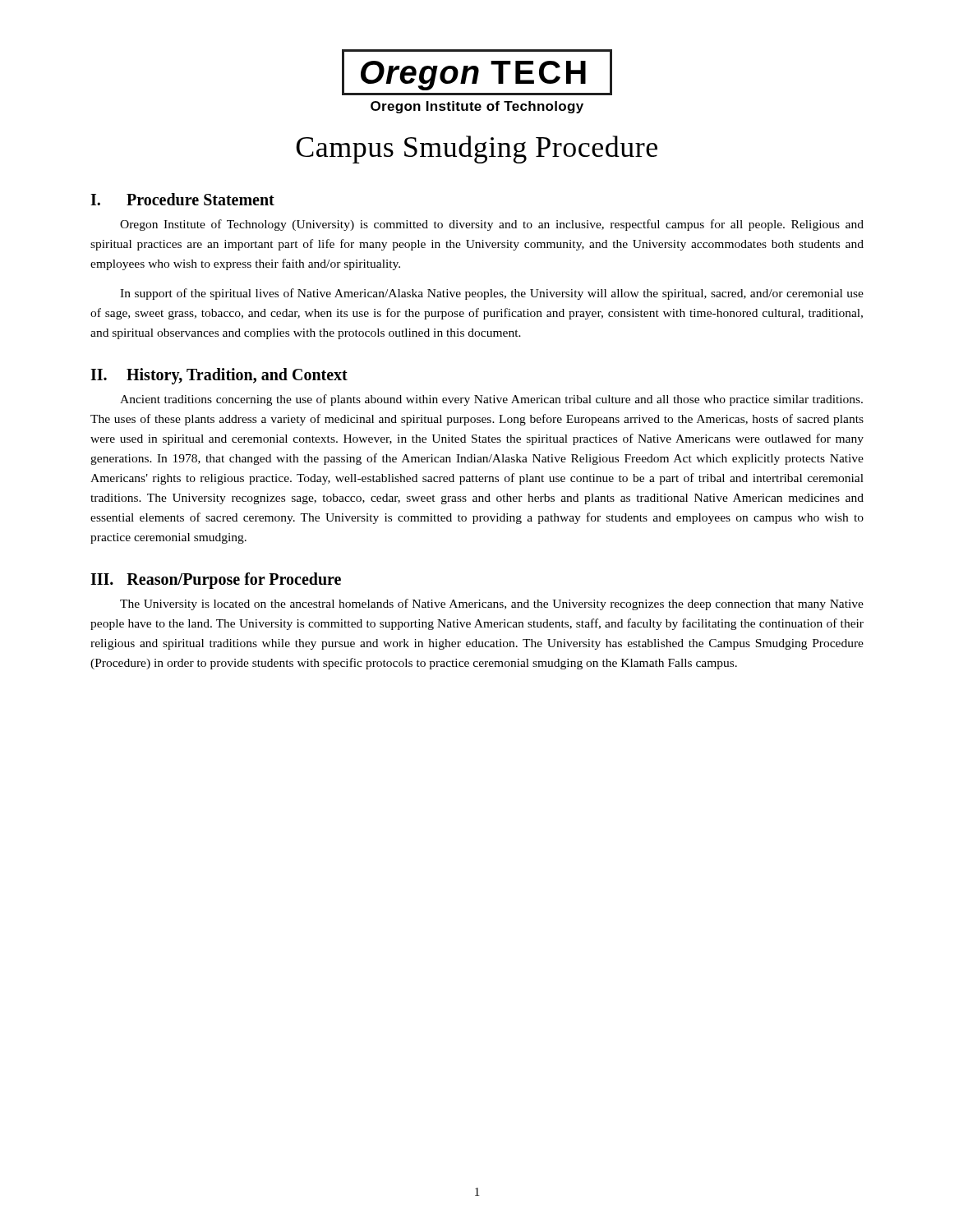Find the region starting "II.History, Tradition, and Context"
This screenshot has width=954, height=1232.
point(219,375)
